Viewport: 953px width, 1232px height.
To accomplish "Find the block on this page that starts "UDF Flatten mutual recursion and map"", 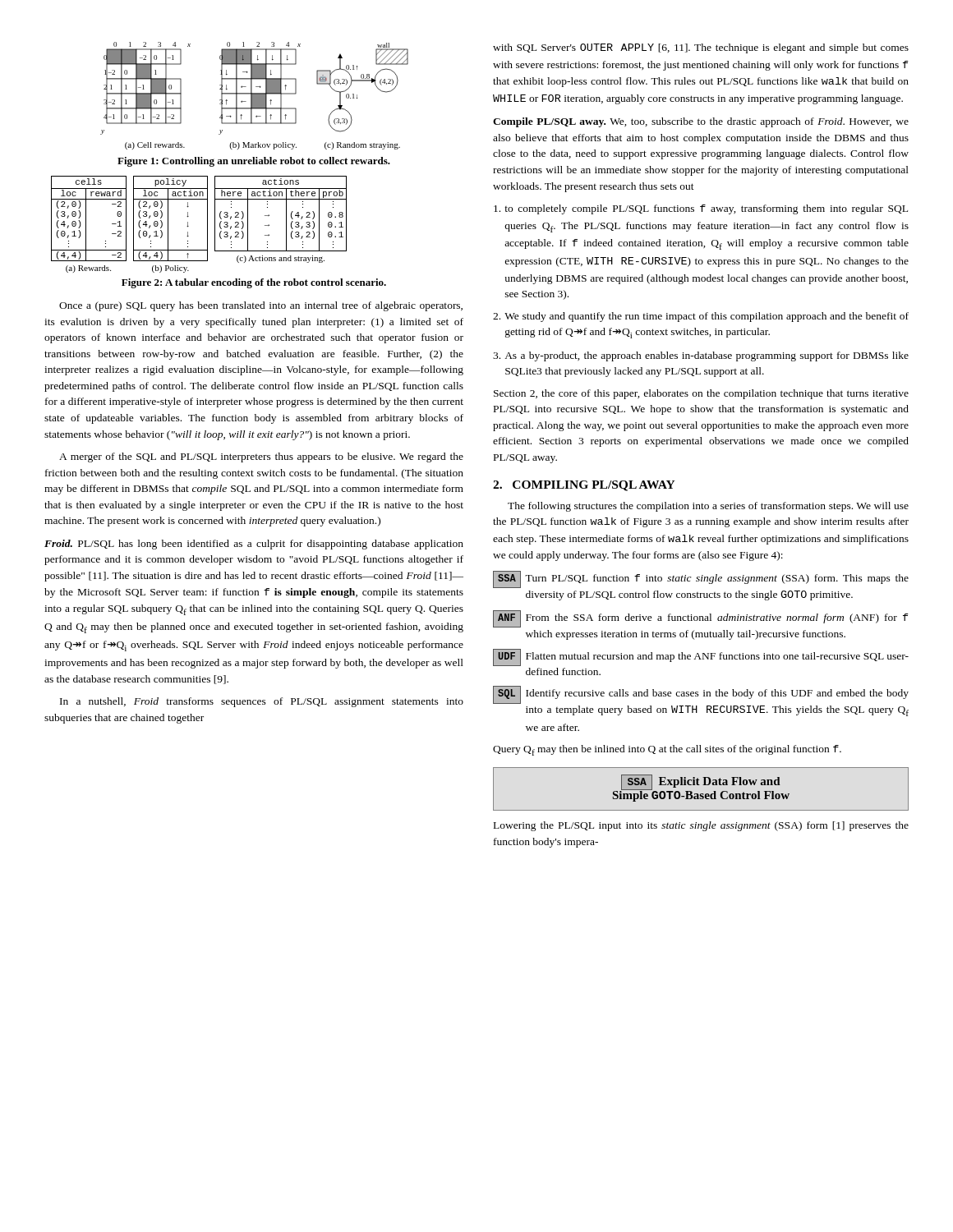I will (x=701, y=664).
